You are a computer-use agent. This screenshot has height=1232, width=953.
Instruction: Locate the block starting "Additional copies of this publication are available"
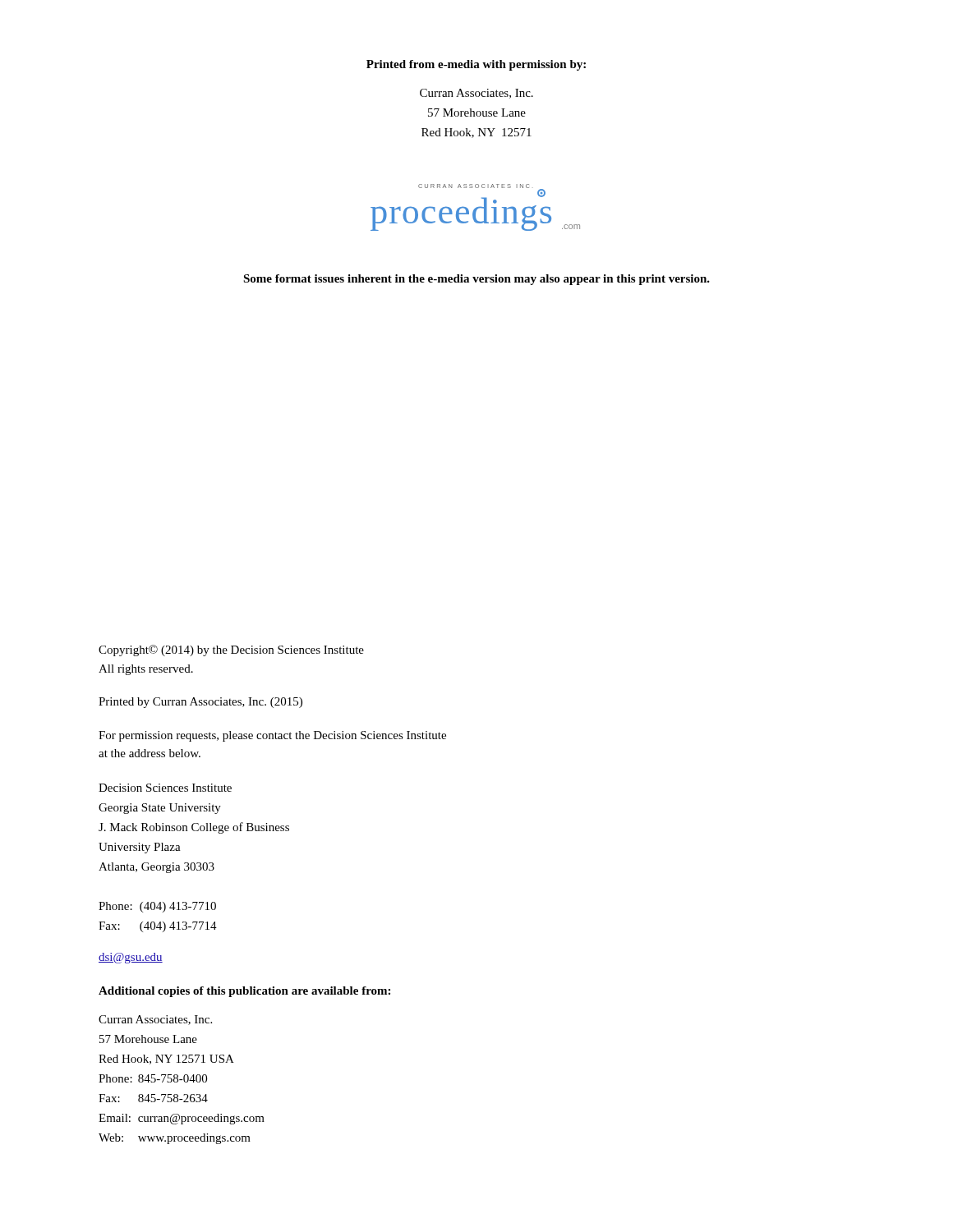(245, 990)
